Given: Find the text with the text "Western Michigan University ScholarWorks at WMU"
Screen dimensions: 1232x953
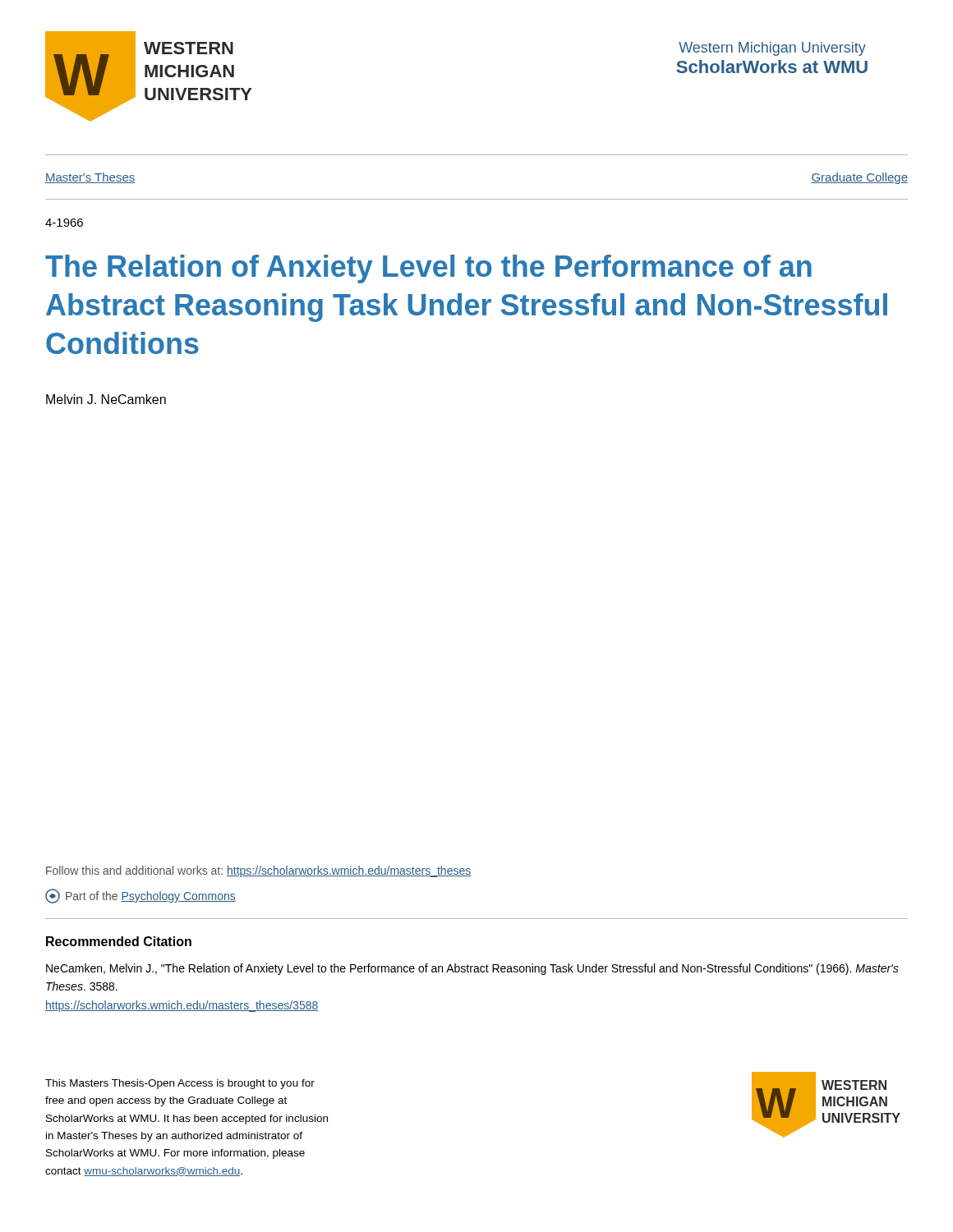Looking at the screenshot, I should [772, 59].
